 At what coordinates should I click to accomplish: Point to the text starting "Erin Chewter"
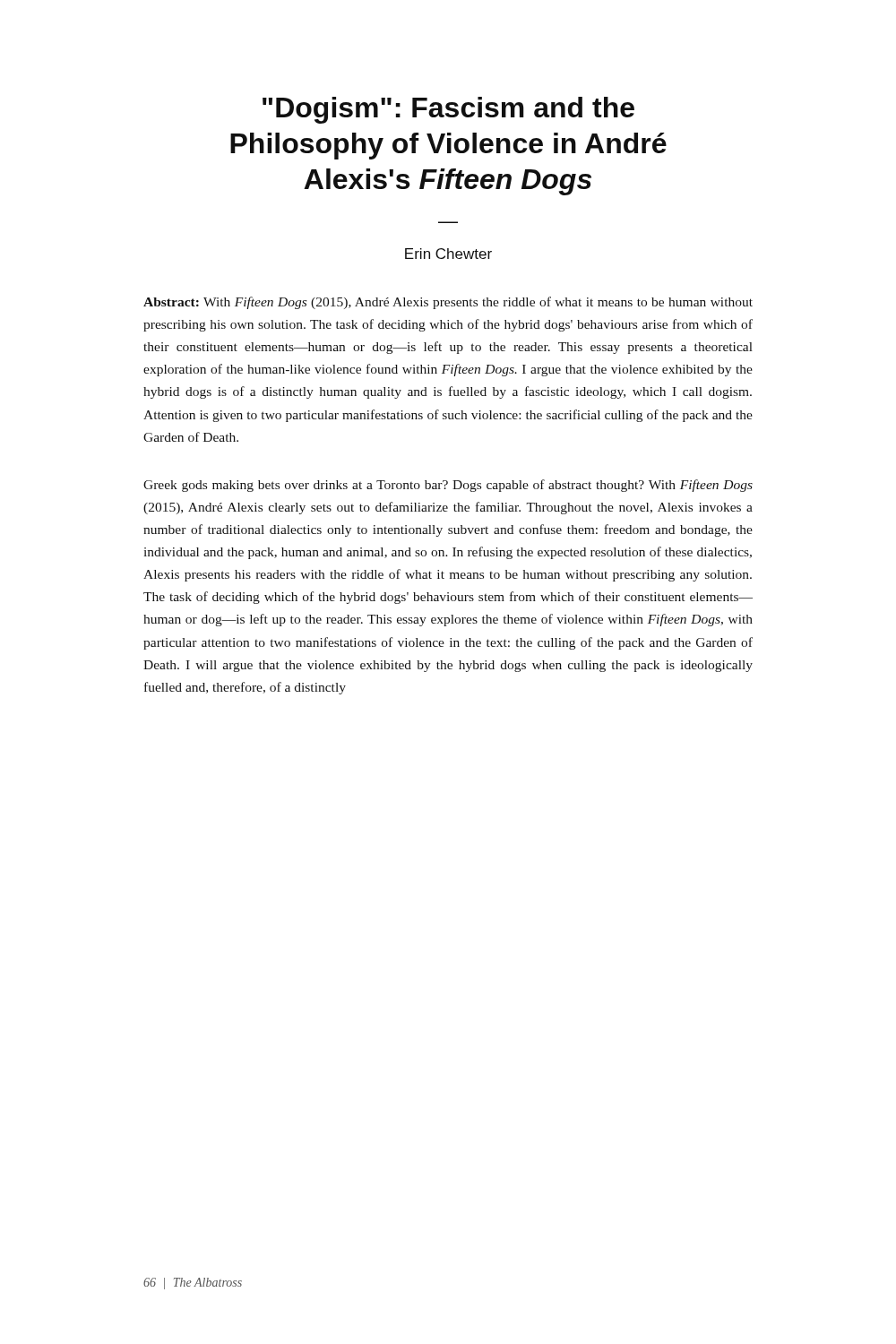click(448, 254)
